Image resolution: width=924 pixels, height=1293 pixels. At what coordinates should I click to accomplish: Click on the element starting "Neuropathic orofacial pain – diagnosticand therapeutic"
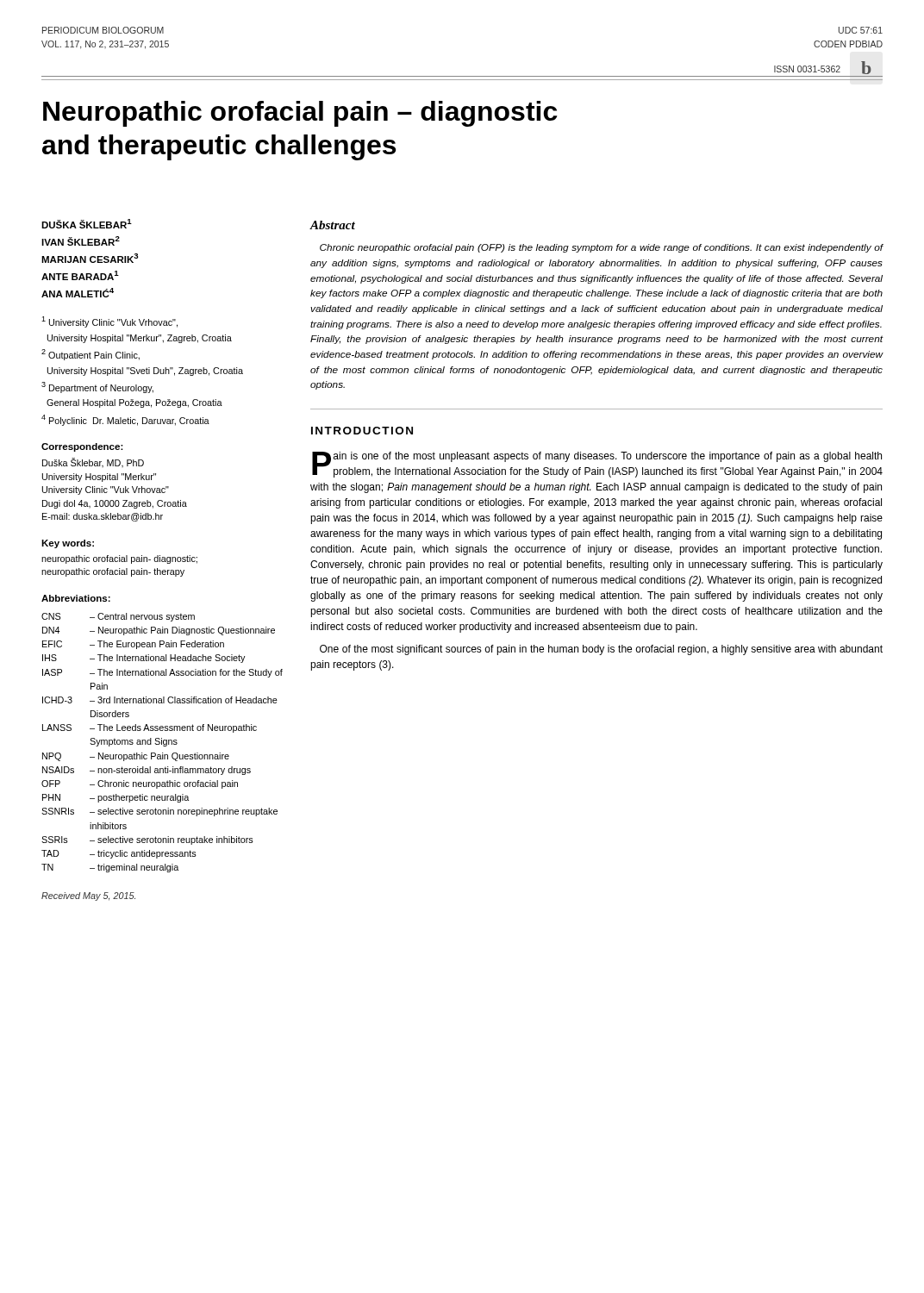point(462,128)
